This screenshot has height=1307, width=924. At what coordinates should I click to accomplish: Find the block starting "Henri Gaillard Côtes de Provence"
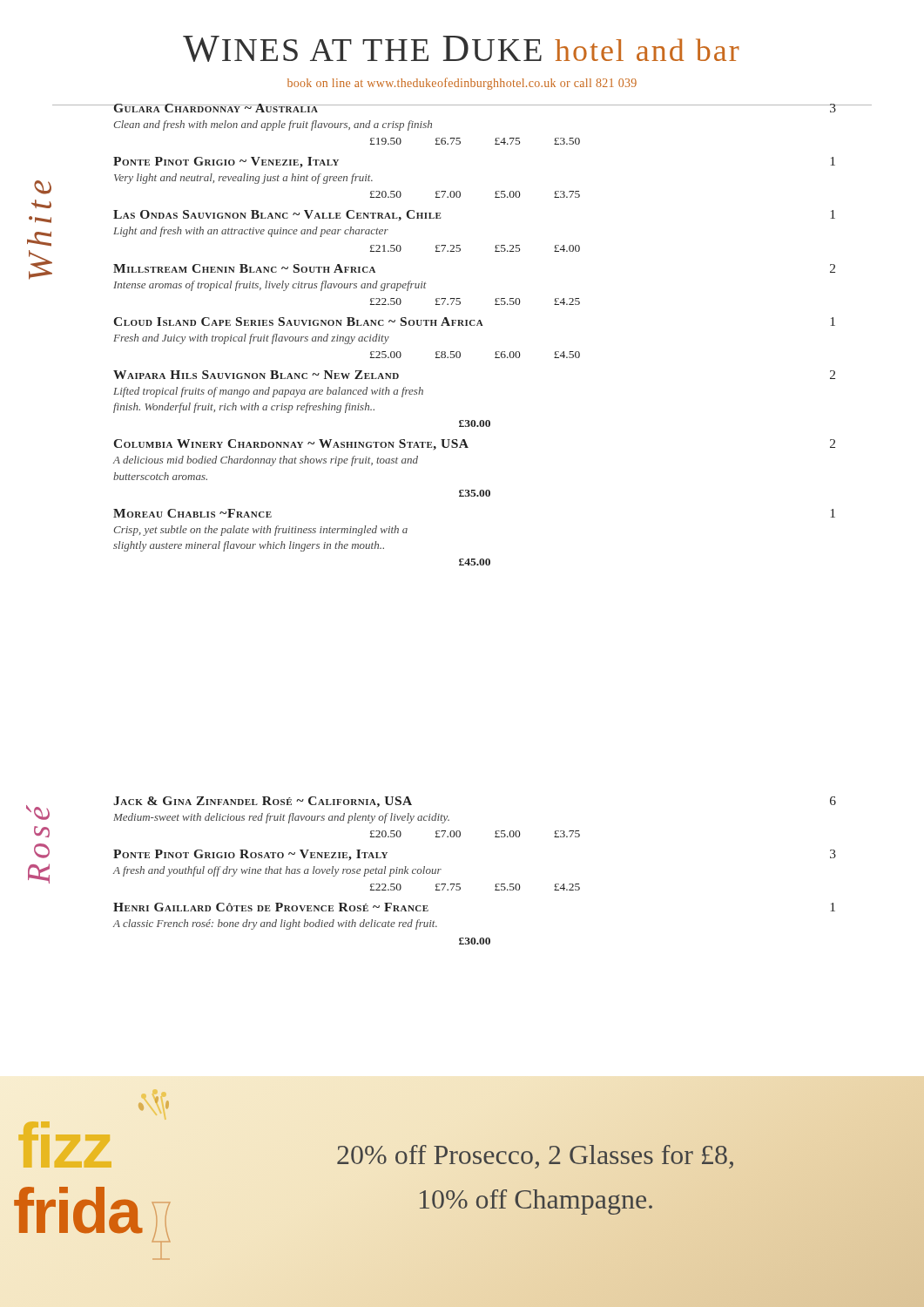click(x=267, y=907)
